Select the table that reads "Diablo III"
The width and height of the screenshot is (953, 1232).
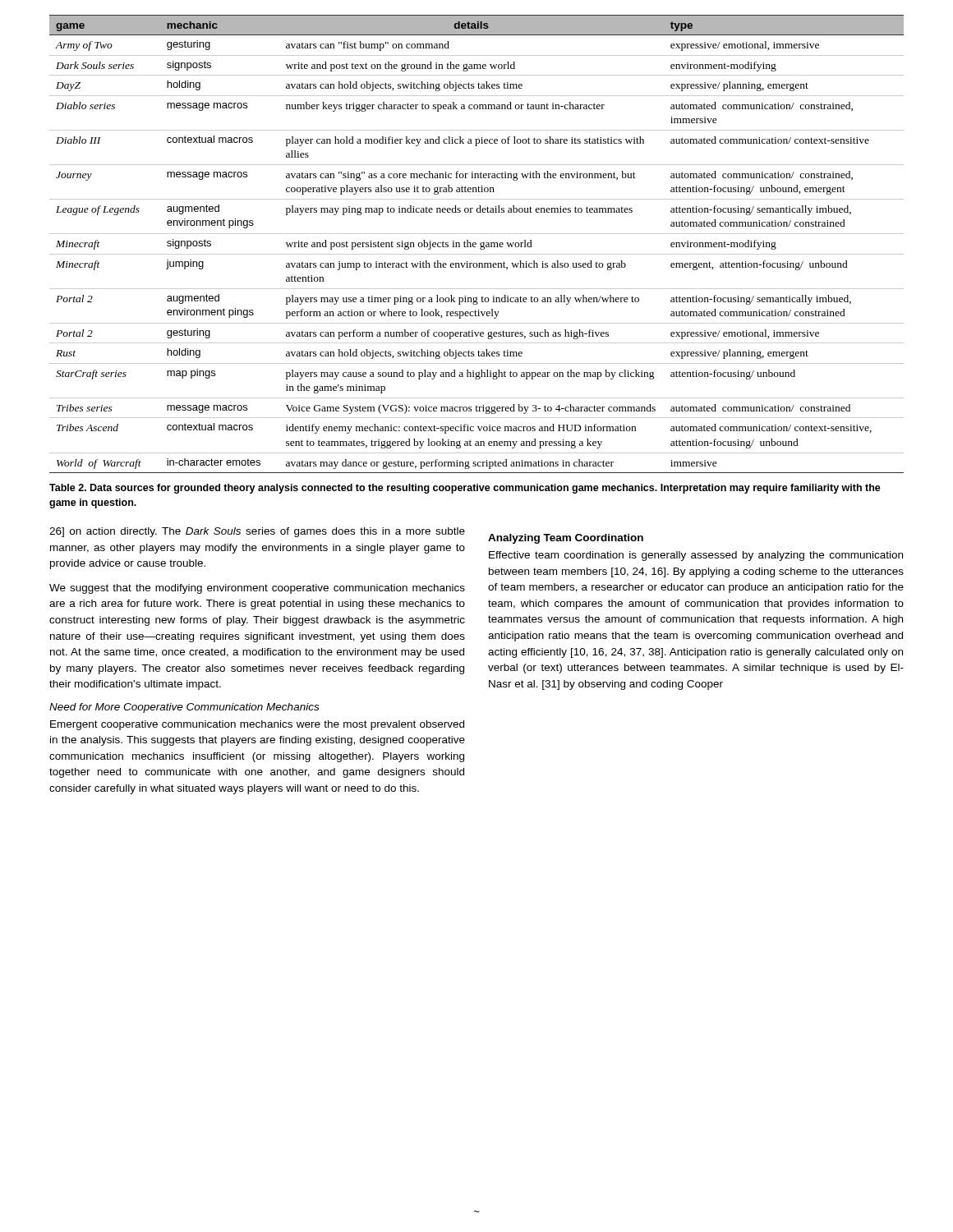click(476, 244)
